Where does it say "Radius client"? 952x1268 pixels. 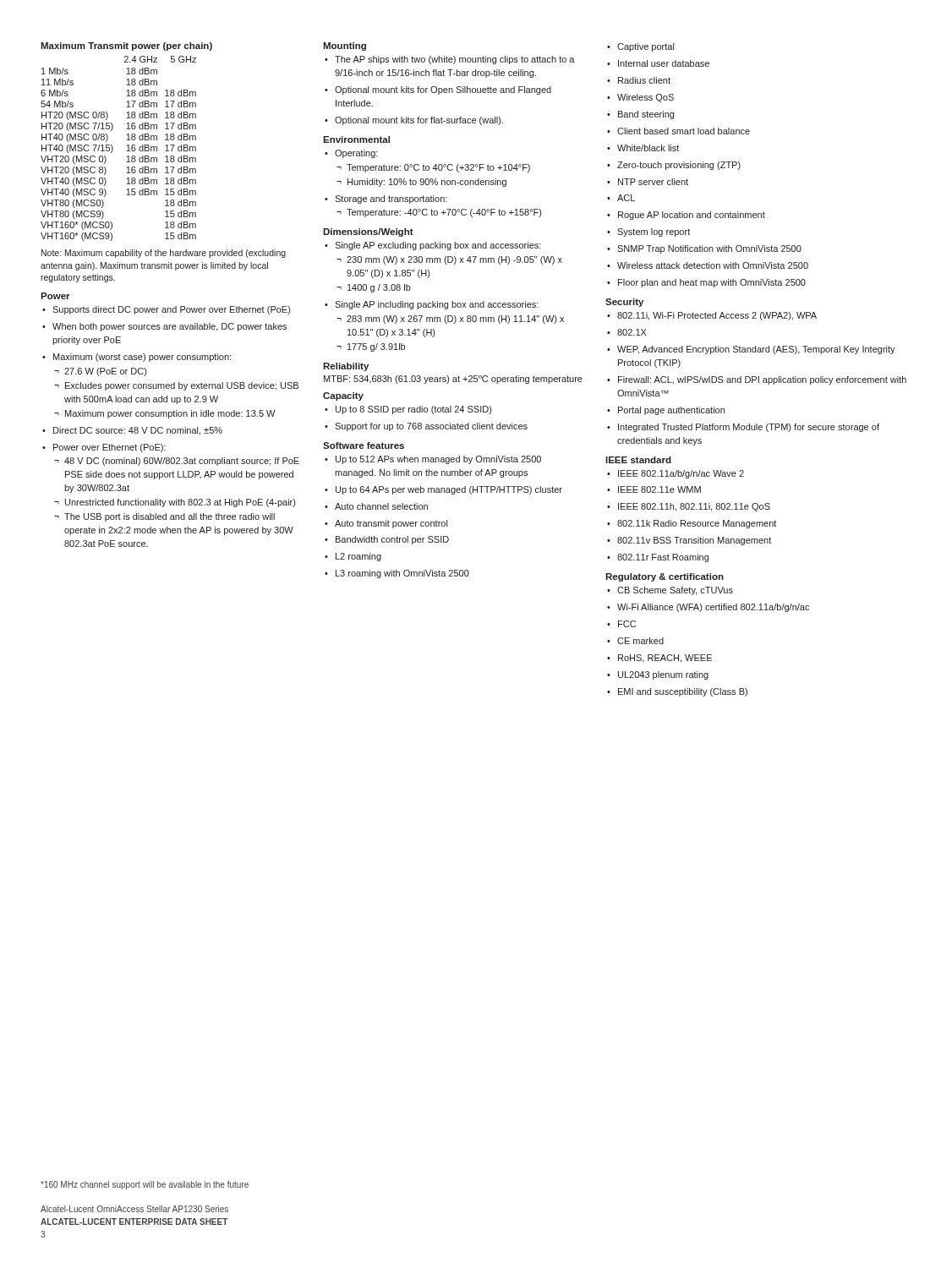(x=639, y=80)
